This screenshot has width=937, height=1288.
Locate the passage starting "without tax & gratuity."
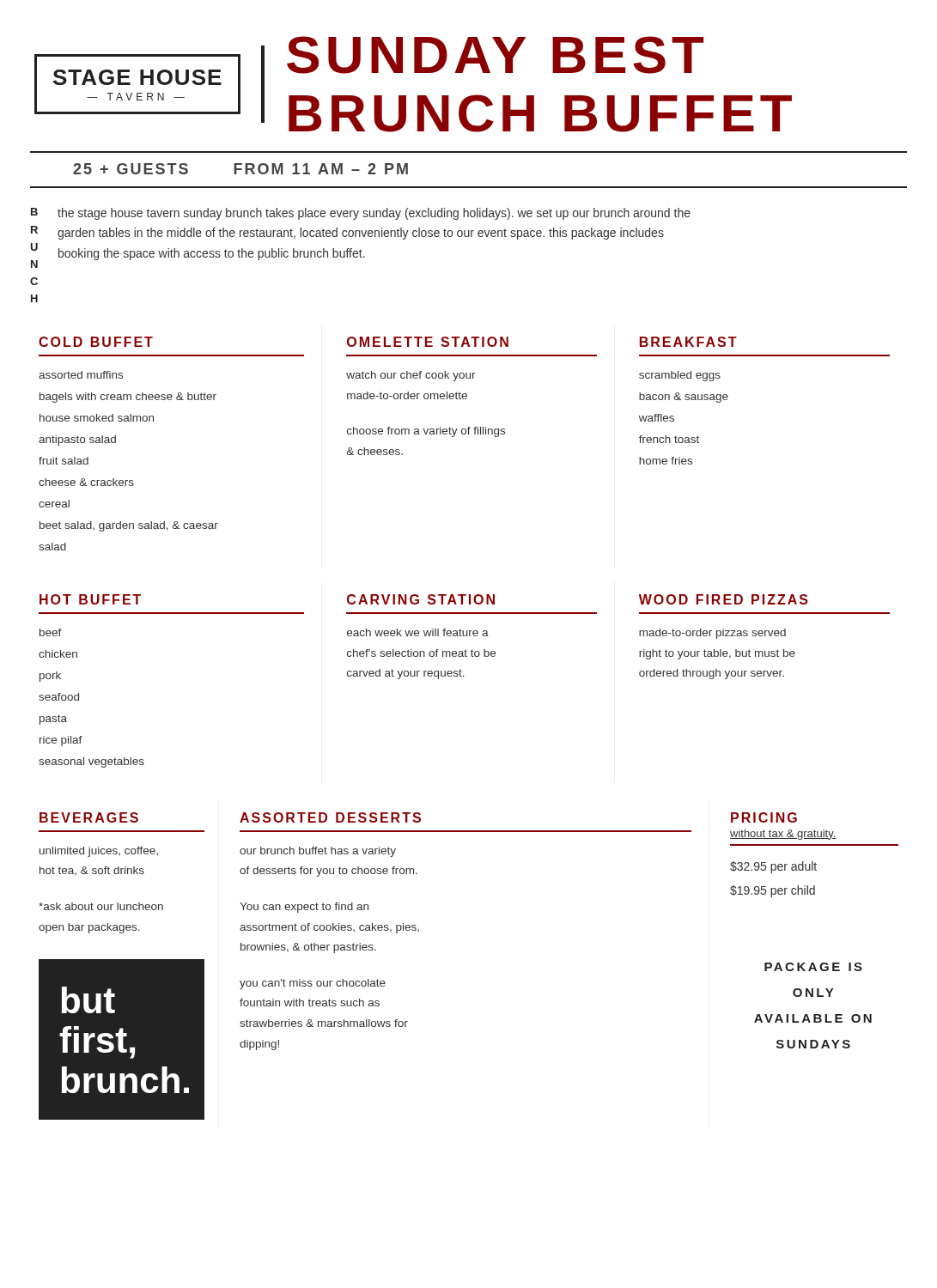pos(783,833)
